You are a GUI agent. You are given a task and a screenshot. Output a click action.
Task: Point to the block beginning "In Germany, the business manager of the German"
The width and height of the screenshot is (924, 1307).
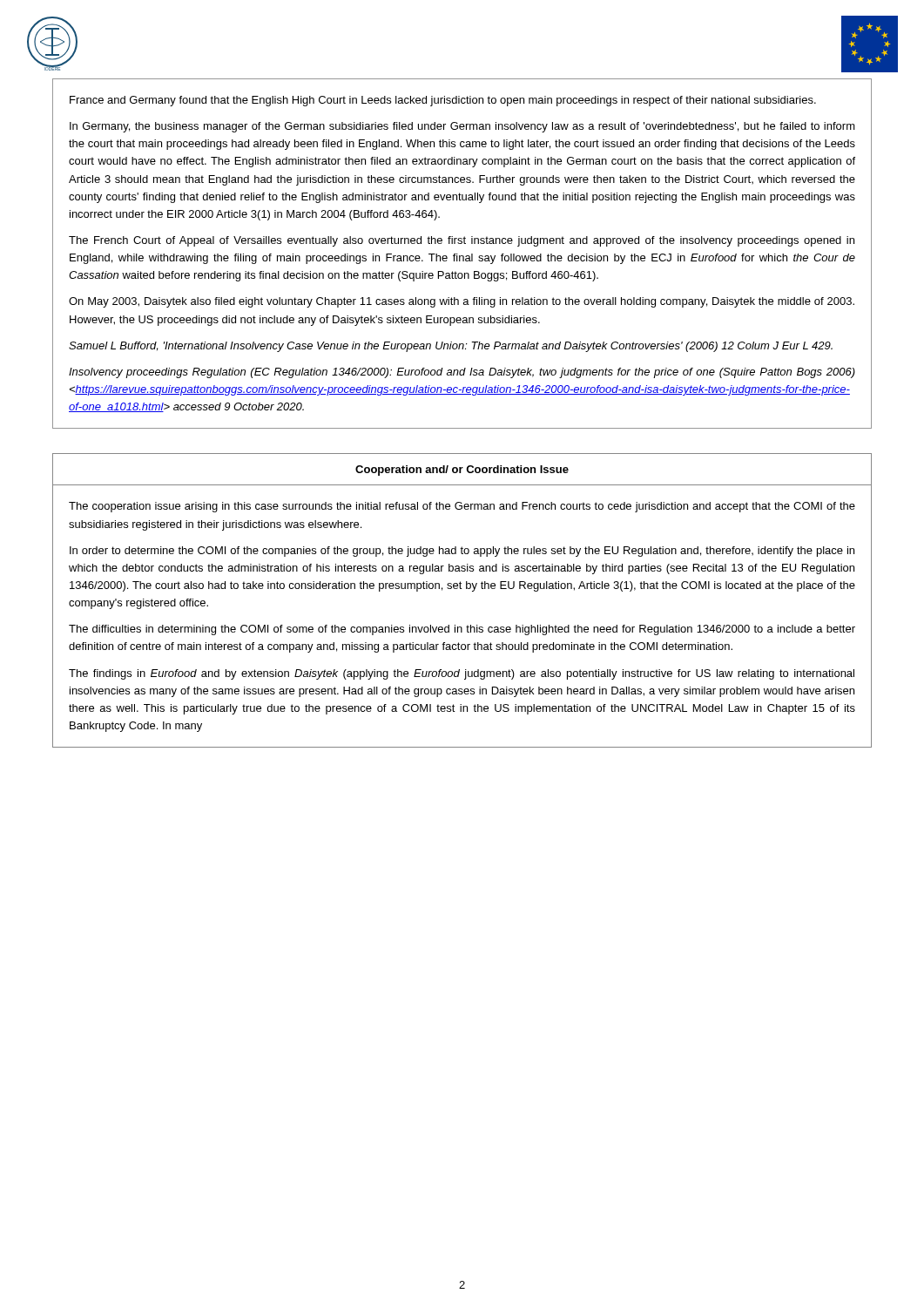[462, 170]
